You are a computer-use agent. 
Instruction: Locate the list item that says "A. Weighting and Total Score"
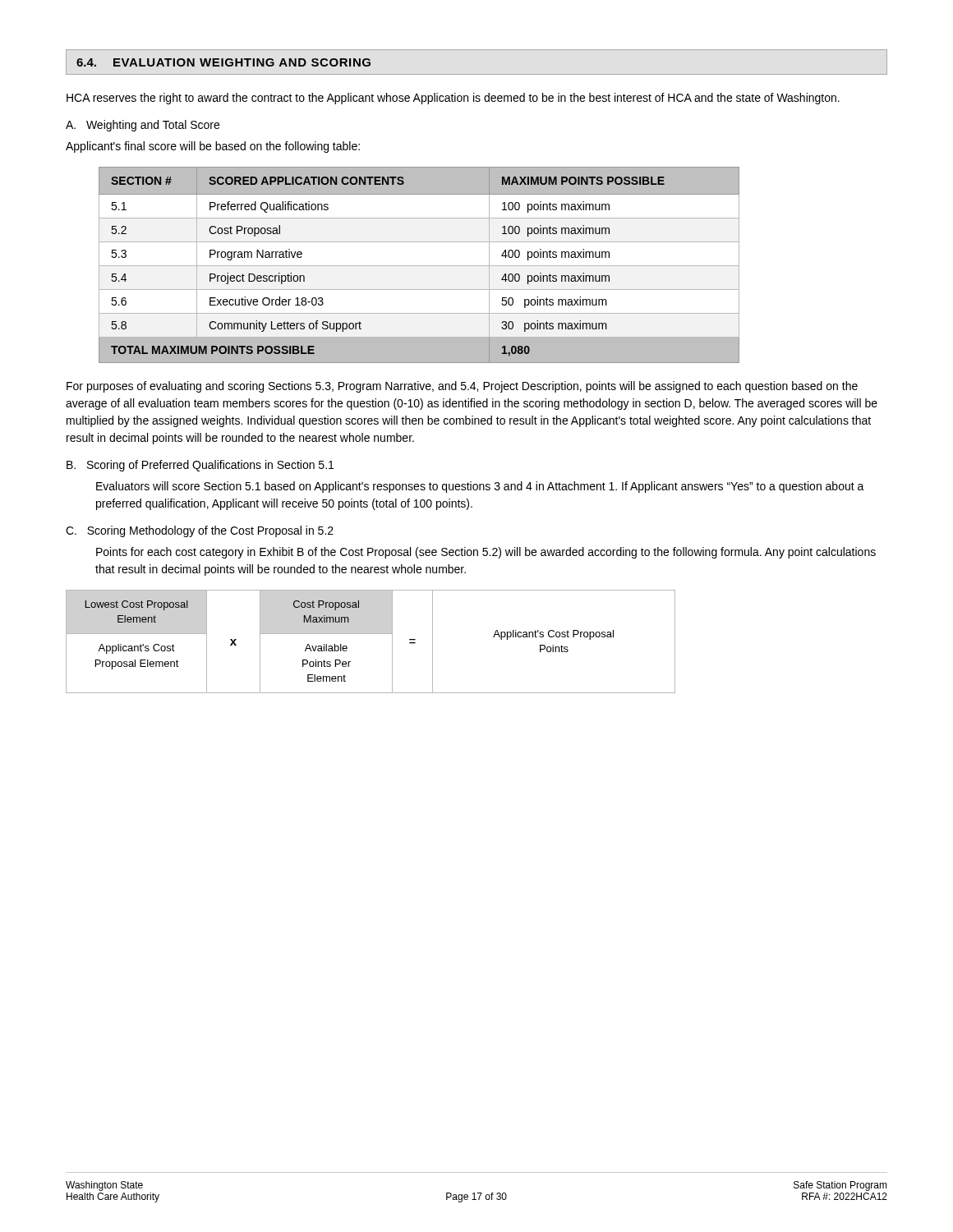(x=143, y=125)
